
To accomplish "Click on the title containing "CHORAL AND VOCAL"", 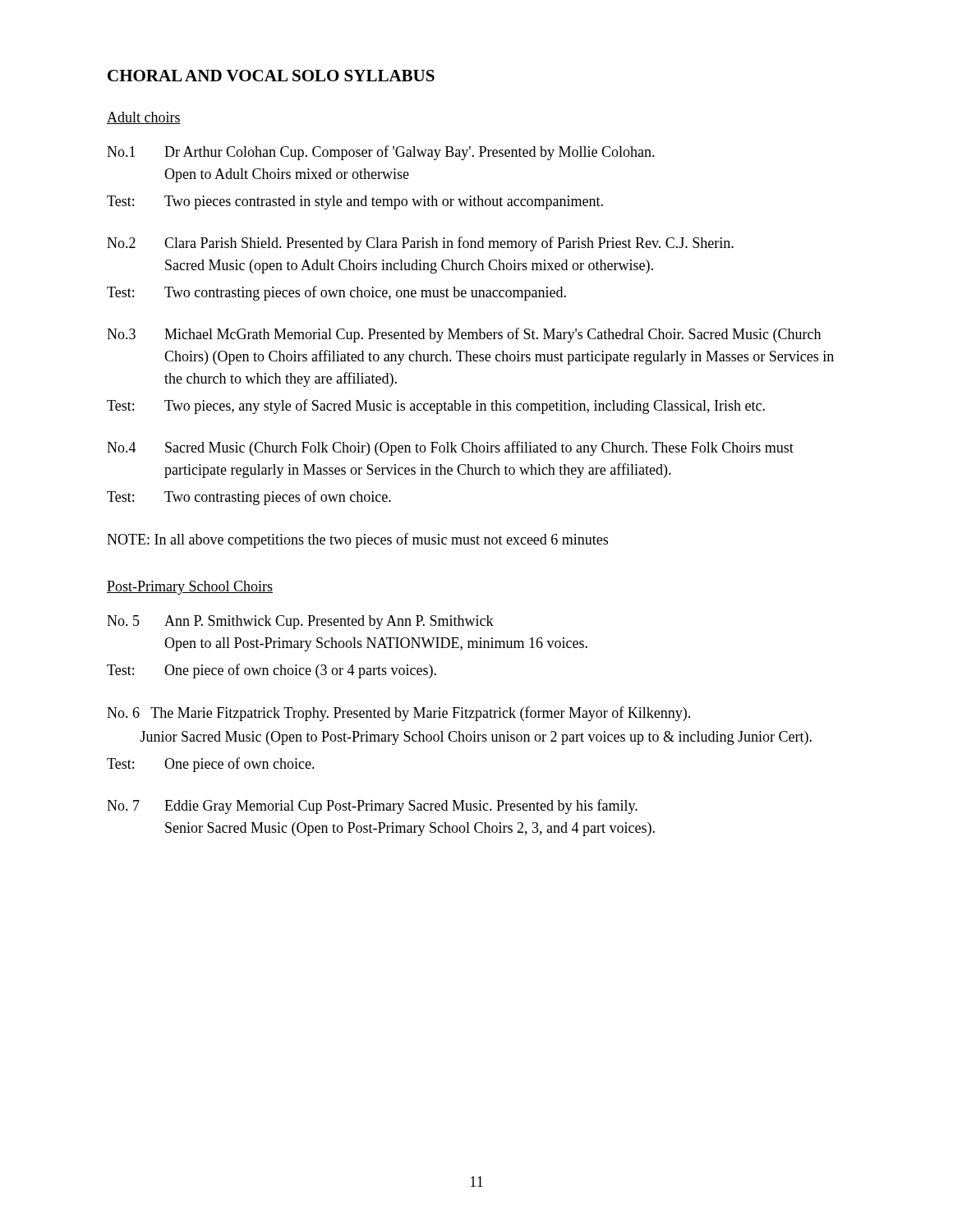I will pos(271,76).
